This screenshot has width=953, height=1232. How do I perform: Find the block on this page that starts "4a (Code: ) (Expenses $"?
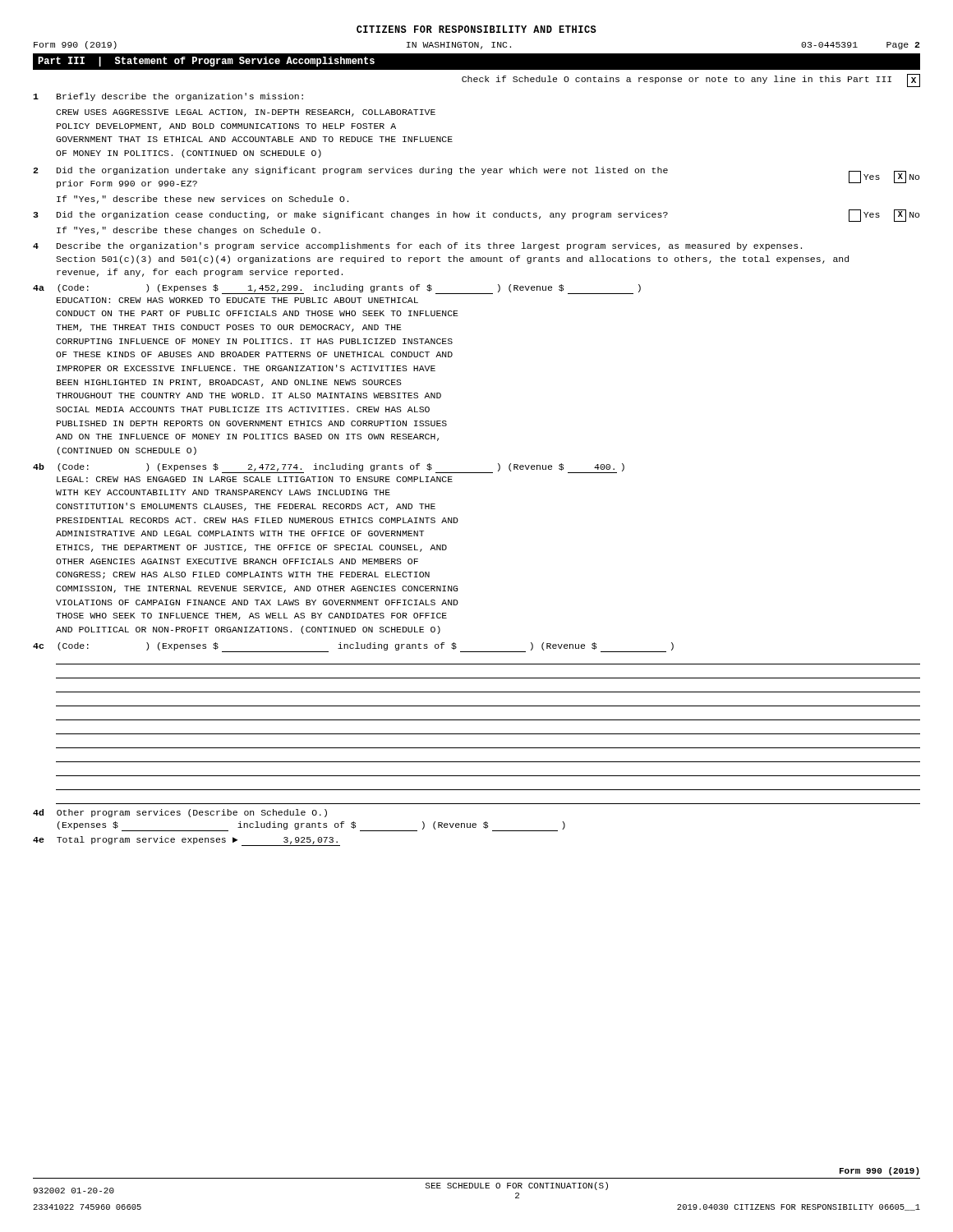pyautogui.click(x=337, y=289)
